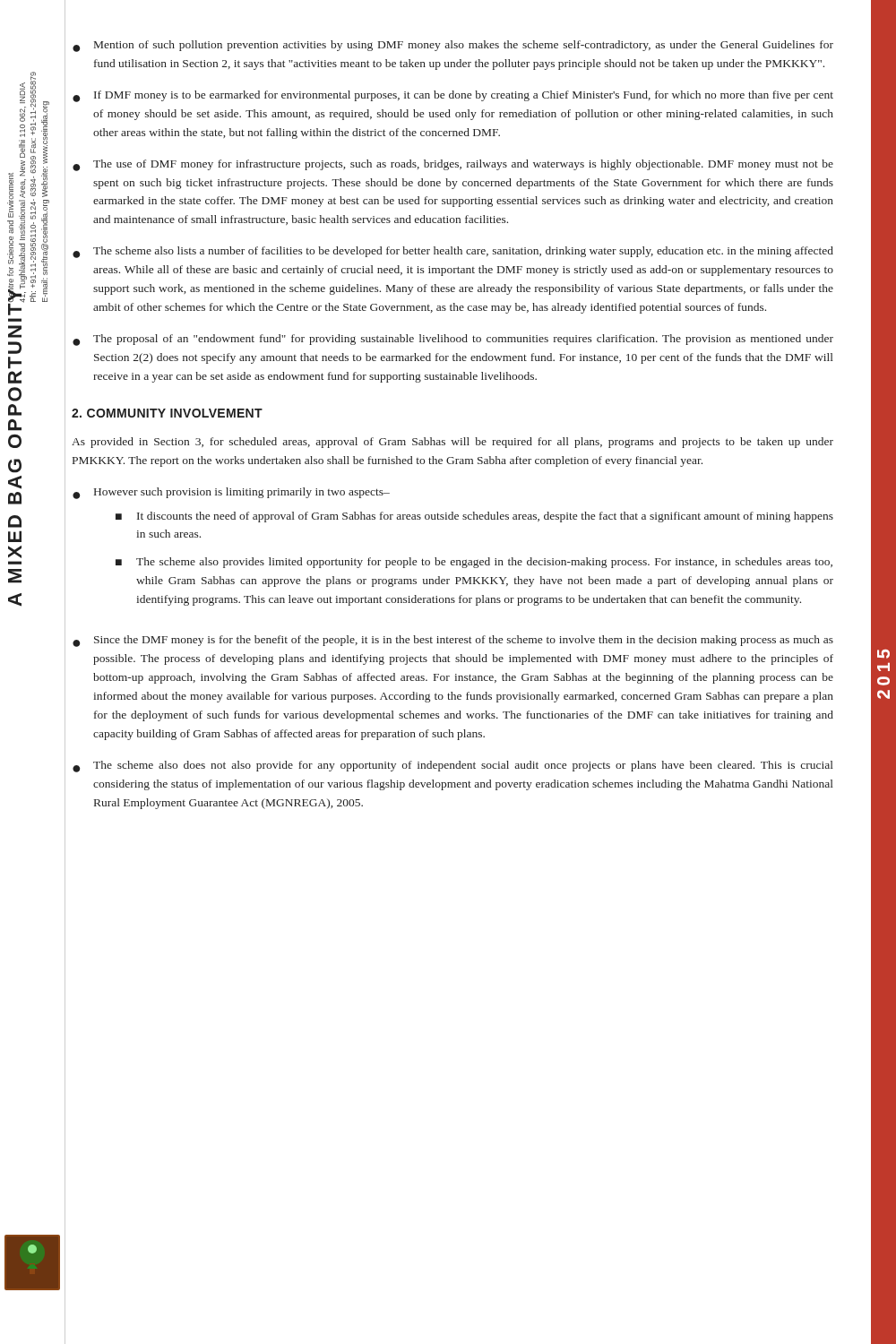Screen dimensions: 1344x896
Task: Point to the block beginning "● The use of DMF"
Action: [452, 192]
